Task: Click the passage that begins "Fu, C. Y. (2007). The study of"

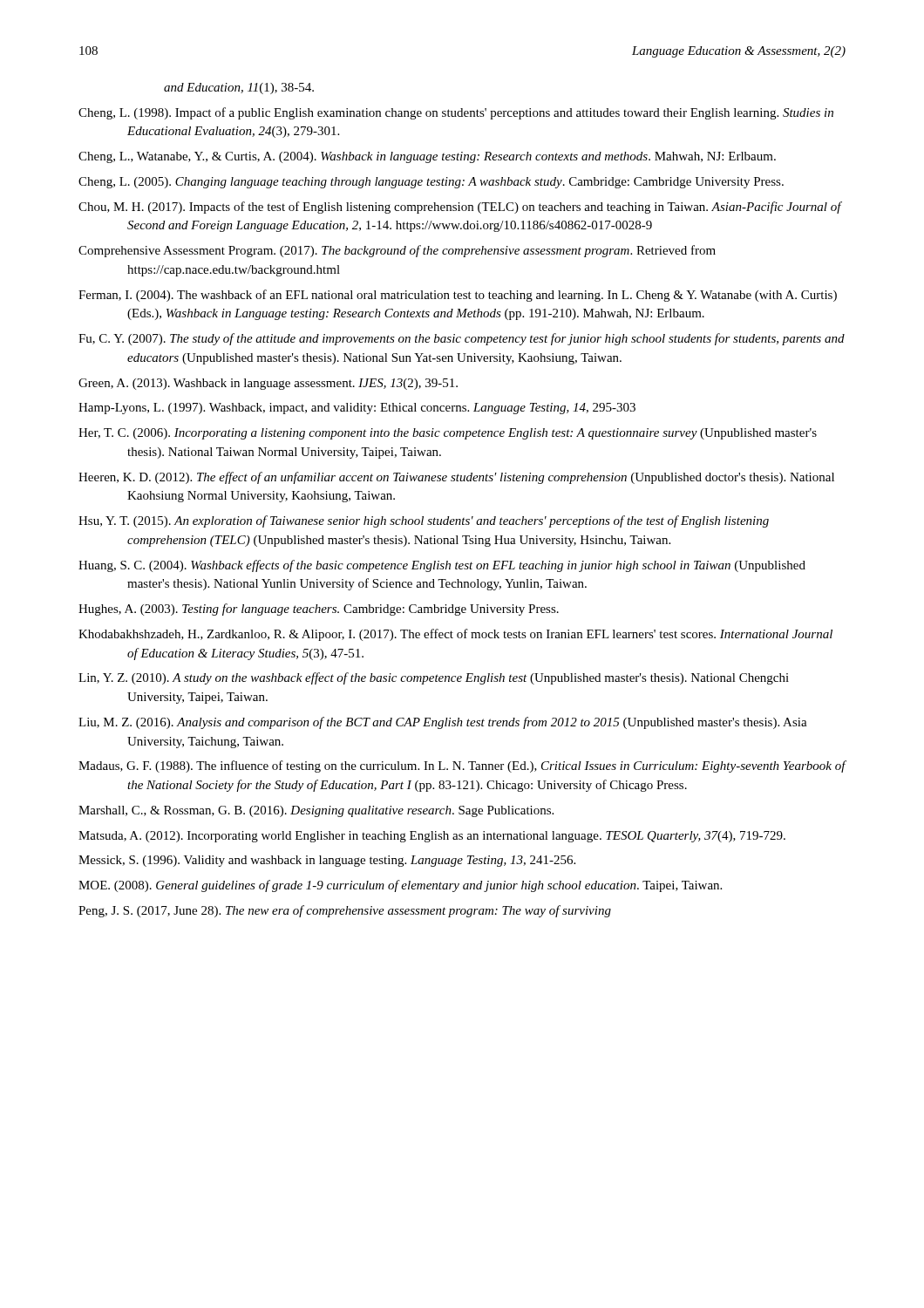Action: [461, 348]
